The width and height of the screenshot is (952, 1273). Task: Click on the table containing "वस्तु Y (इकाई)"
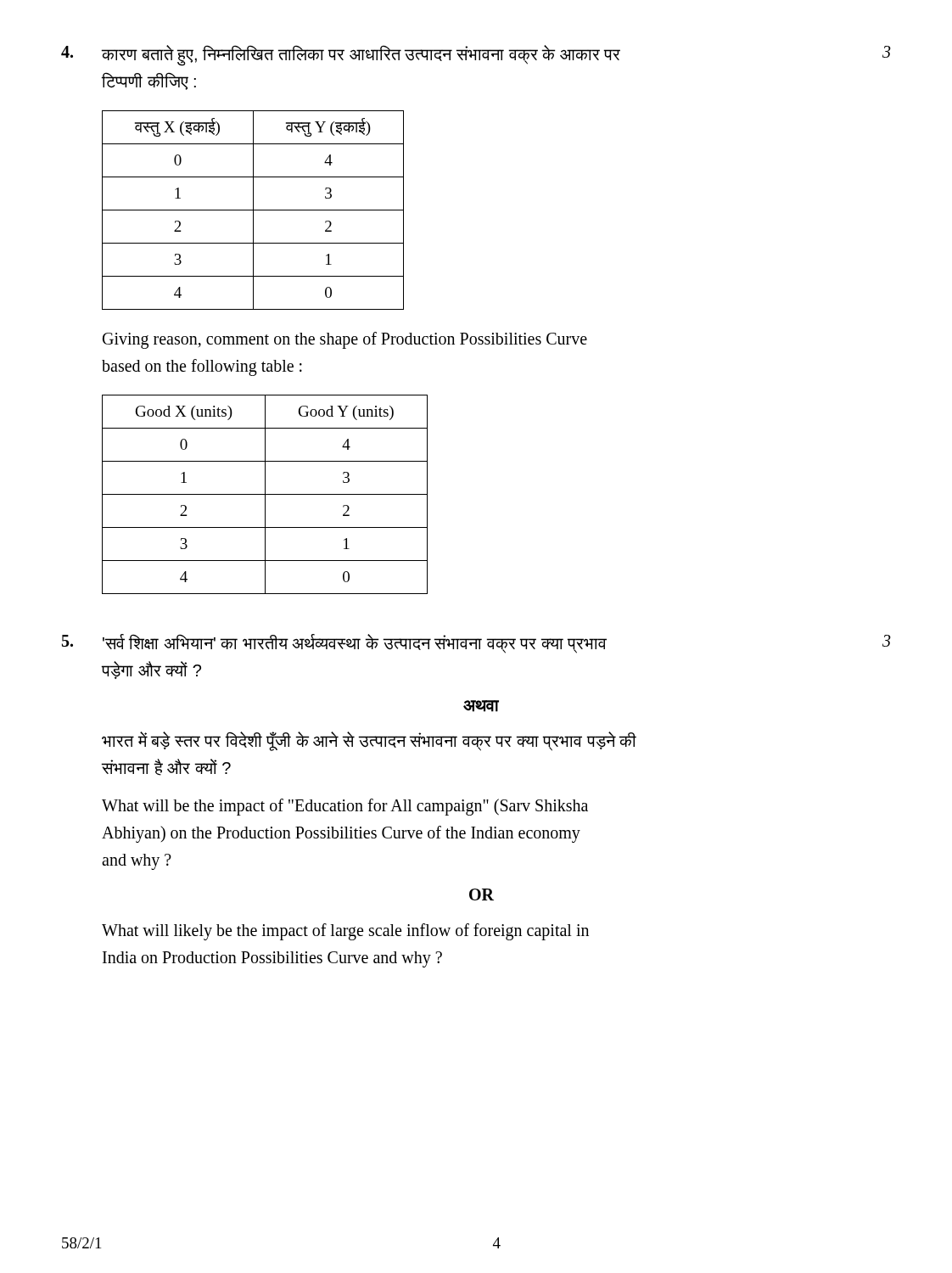481,210
